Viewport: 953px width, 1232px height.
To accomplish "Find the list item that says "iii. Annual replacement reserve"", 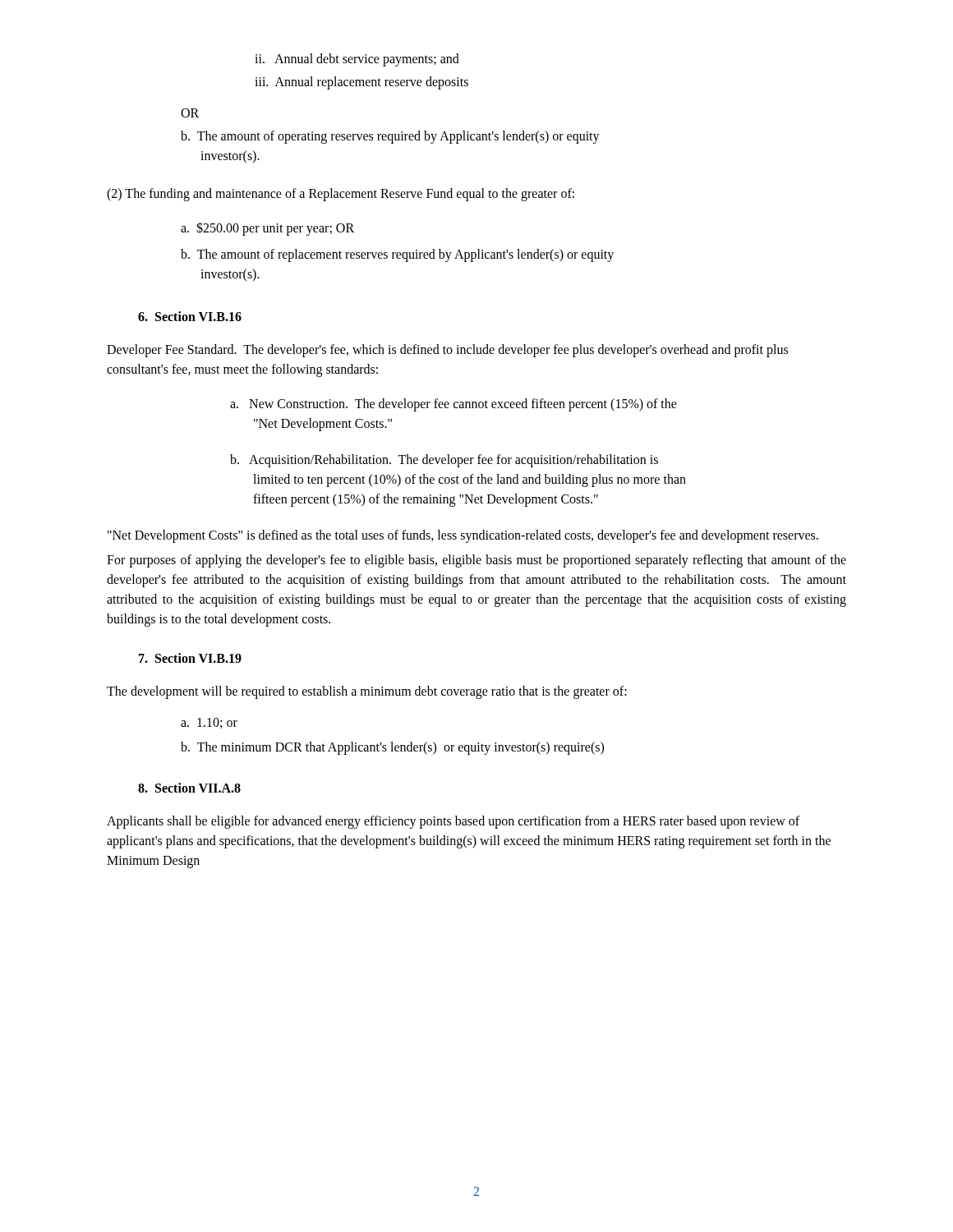I will tap(362, 82).
